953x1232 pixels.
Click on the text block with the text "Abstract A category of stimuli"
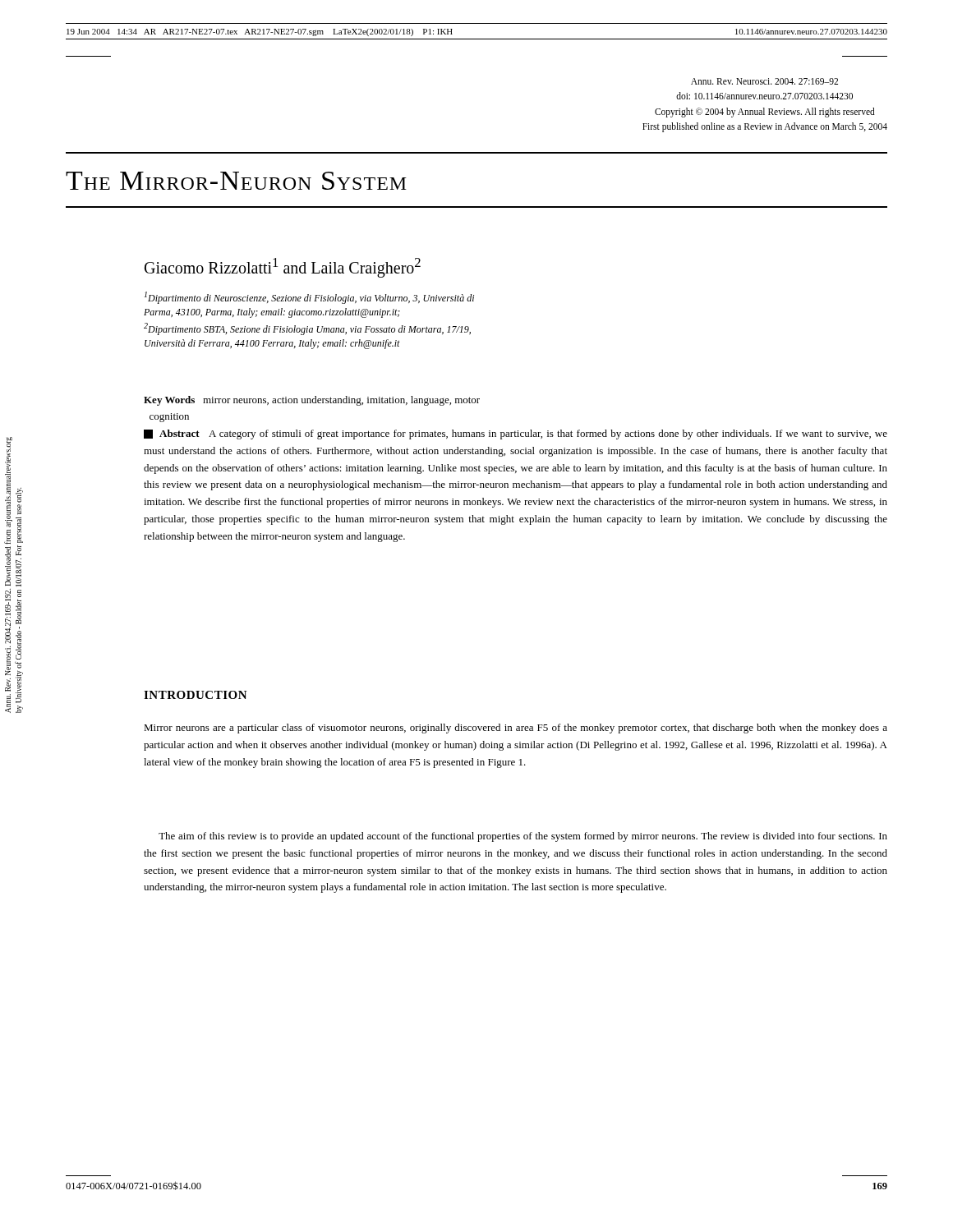coord(516,485)
